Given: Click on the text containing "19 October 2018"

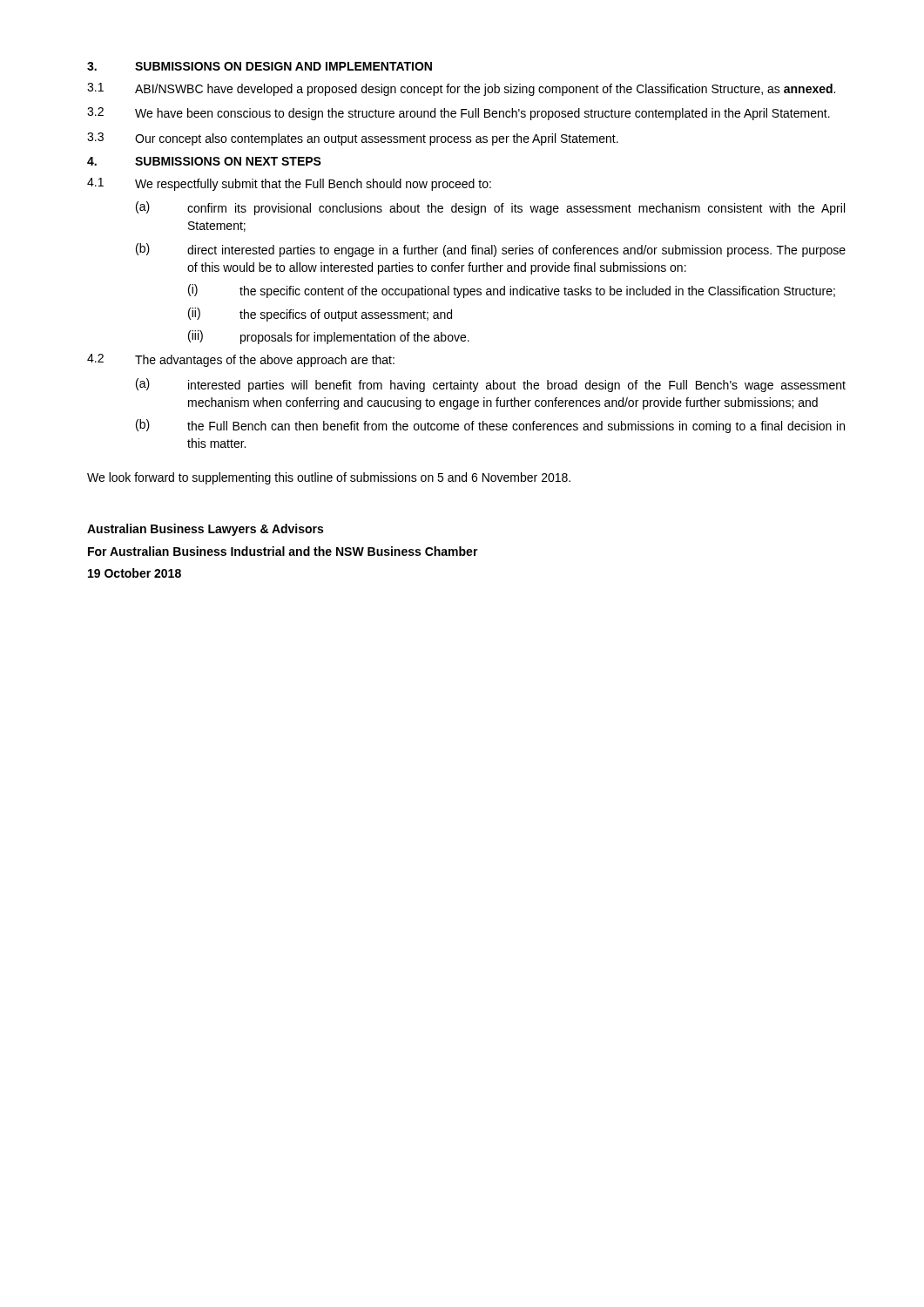Looking at the screenshot, I should pyautogui.click(x=134, y=574).
